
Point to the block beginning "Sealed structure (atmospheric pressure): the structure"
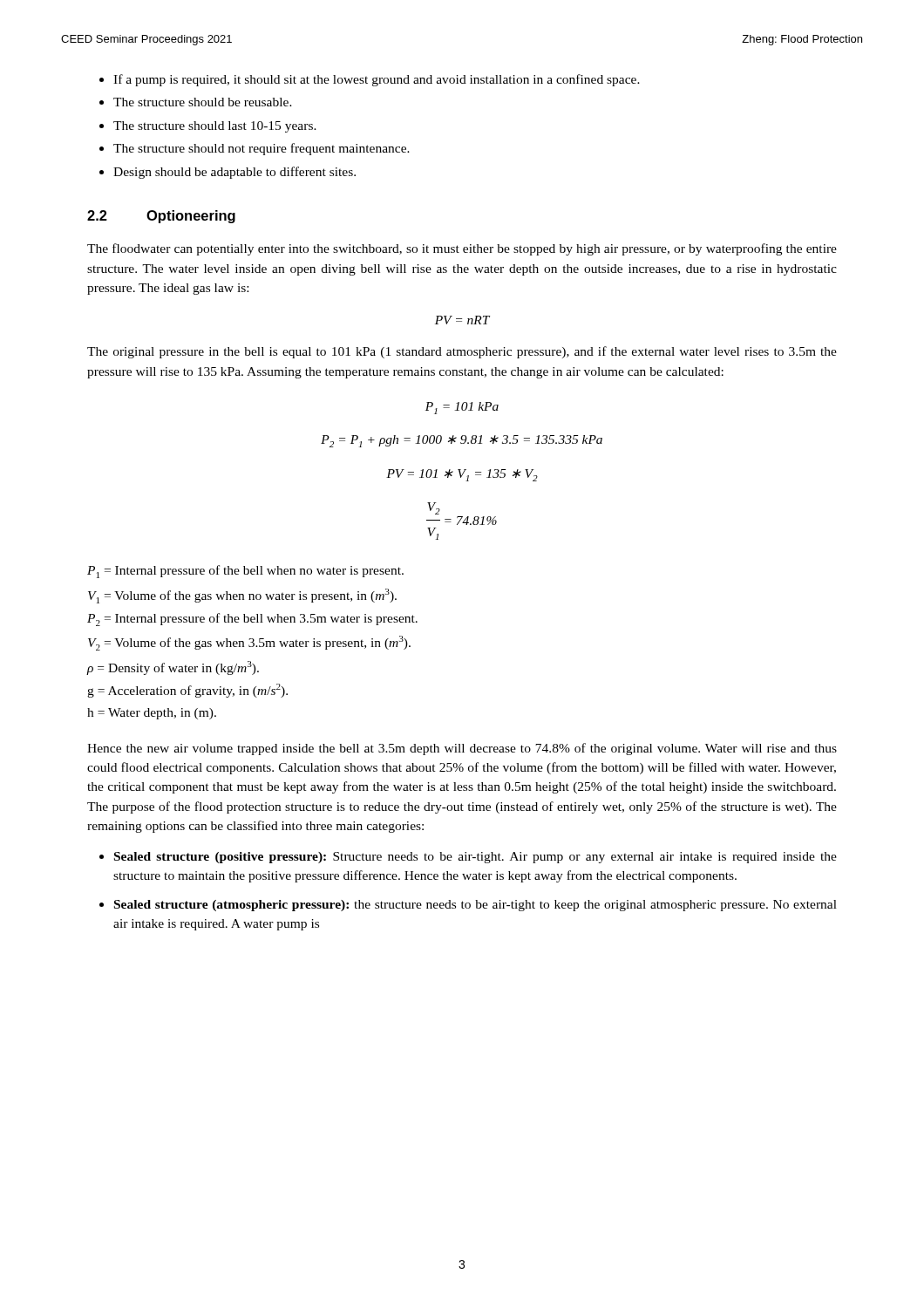click(x=475, y=913)
